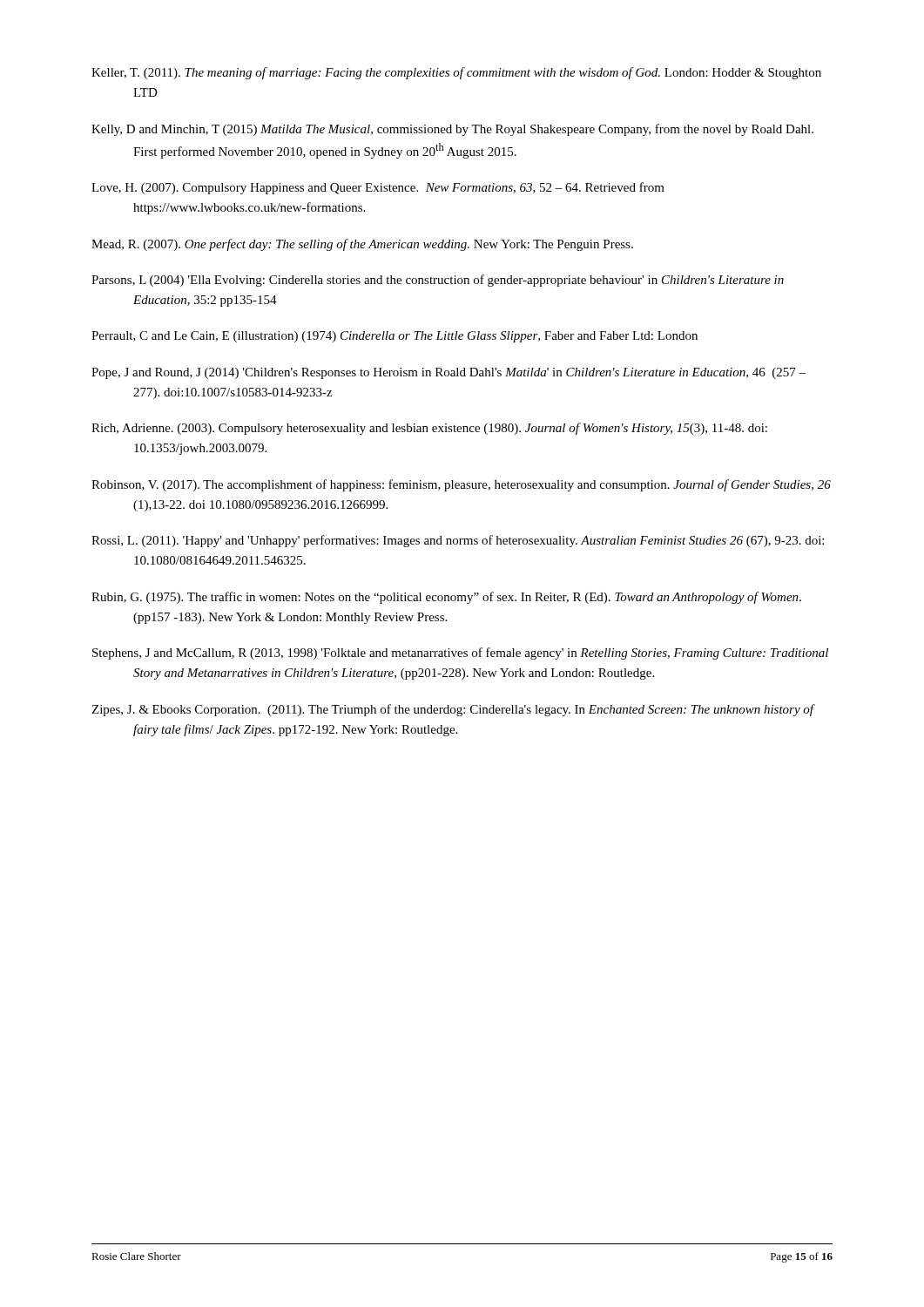
Task: Click the passage that begins "Kelly, D and Minchin,"
Action: tap(453, 140)
